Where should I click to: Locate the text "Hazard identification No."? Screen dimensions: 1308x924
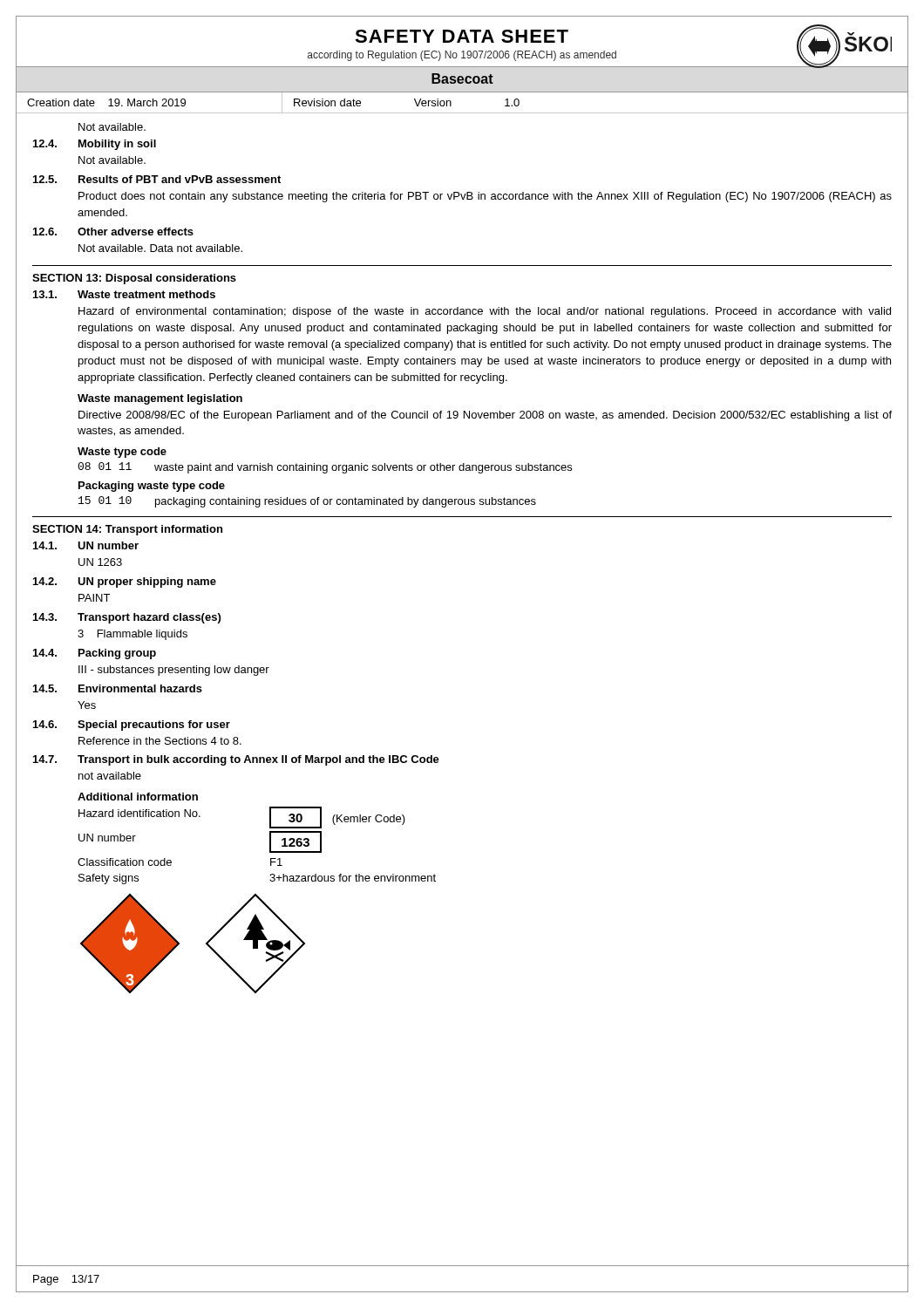[x=139, y=813]
